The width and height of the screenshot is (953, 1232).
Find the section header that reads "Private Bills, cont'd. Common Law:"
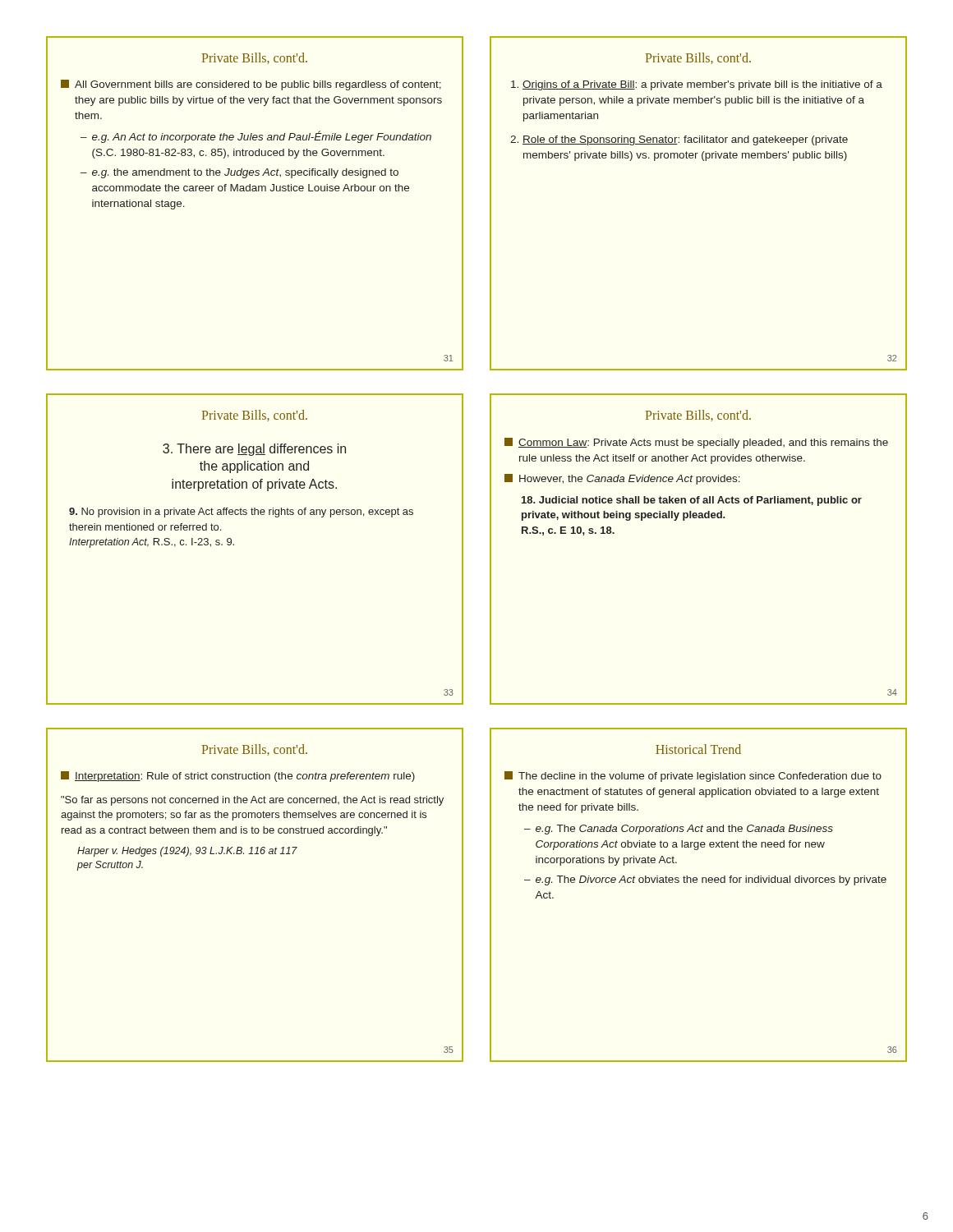(x=698, y=549)
